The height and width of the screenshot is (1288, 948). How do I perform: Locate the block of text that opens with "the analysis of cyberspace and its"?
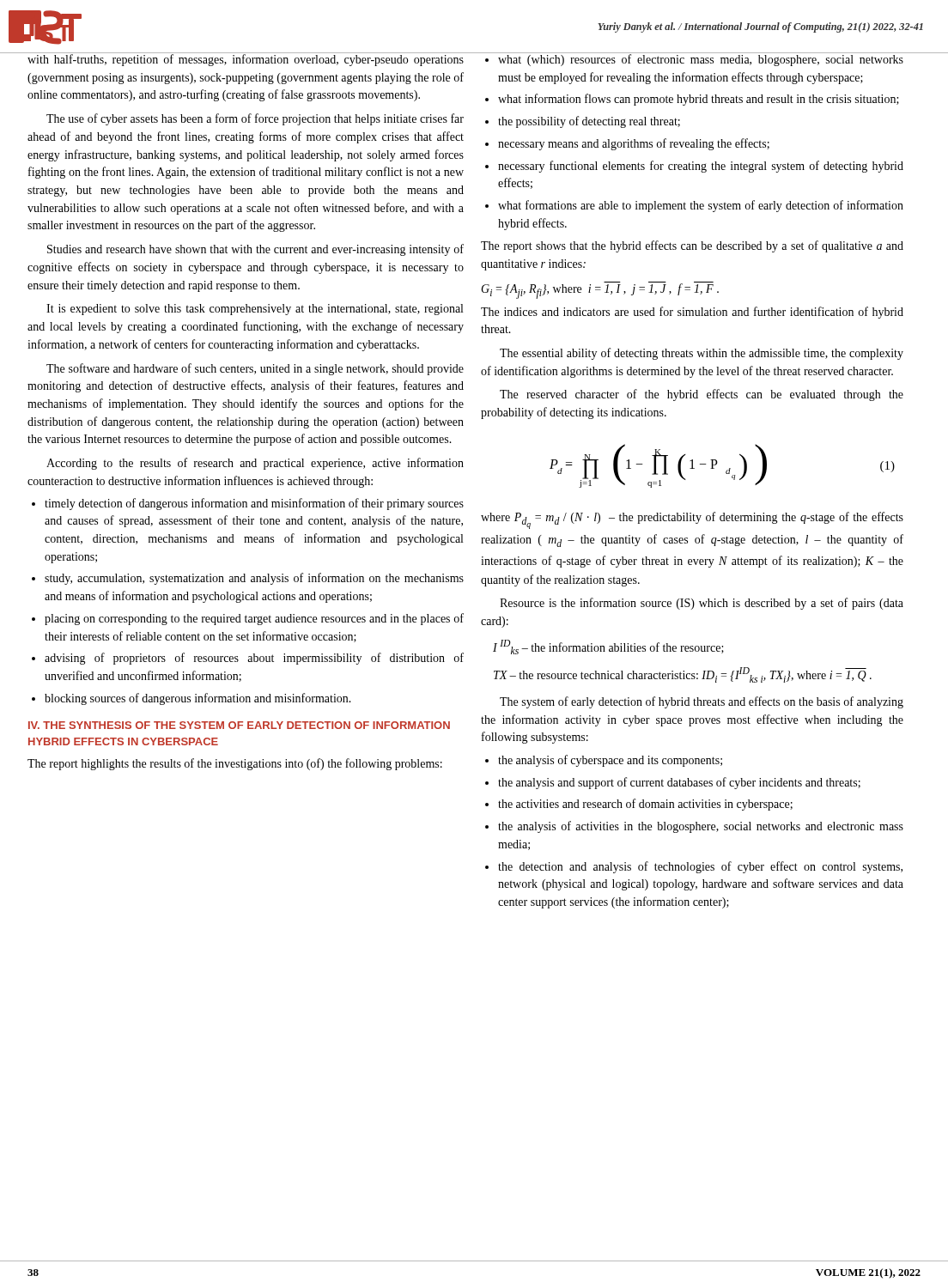coord(611,760)
